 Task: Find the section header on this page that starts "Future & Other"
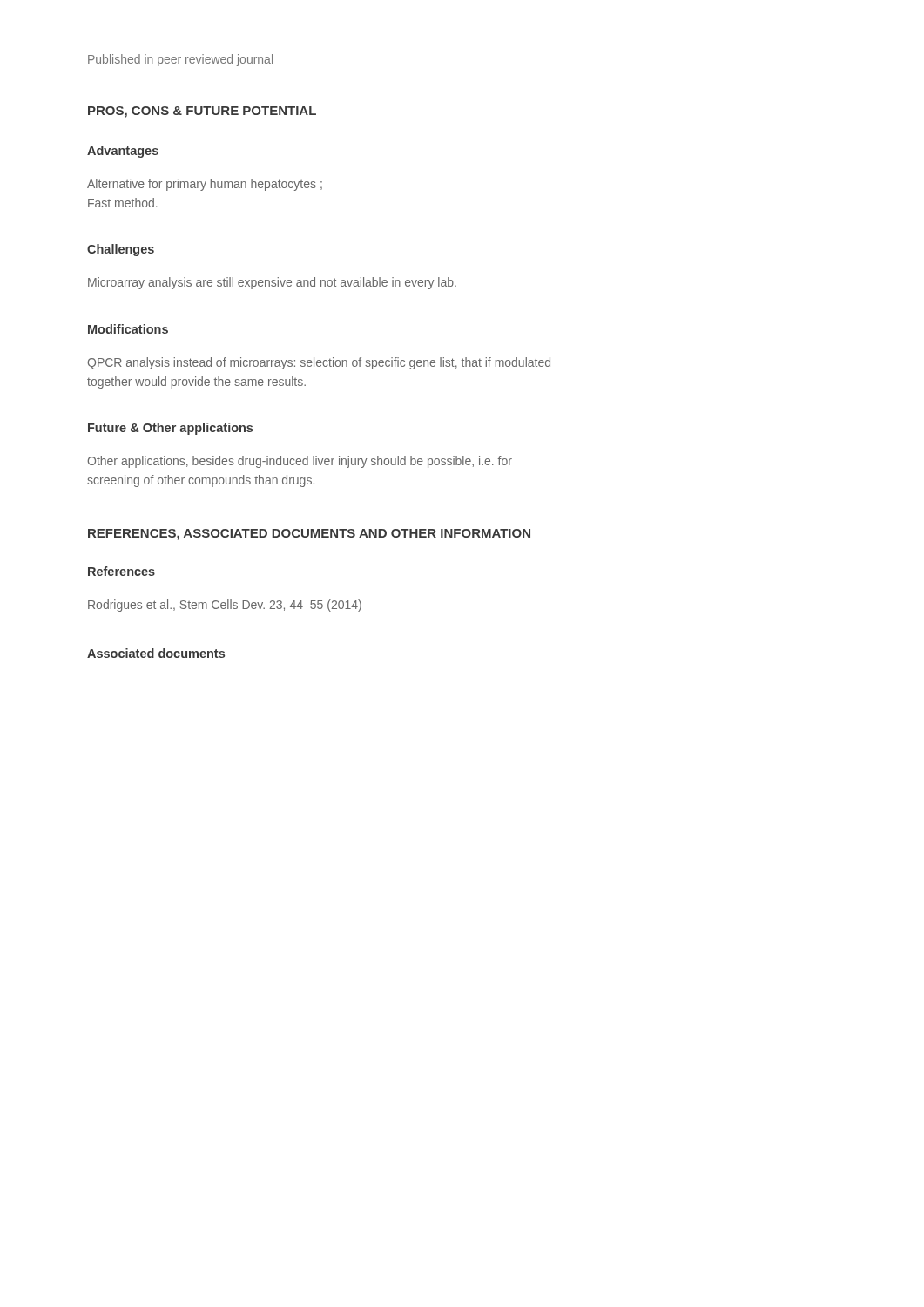point(170,428)
